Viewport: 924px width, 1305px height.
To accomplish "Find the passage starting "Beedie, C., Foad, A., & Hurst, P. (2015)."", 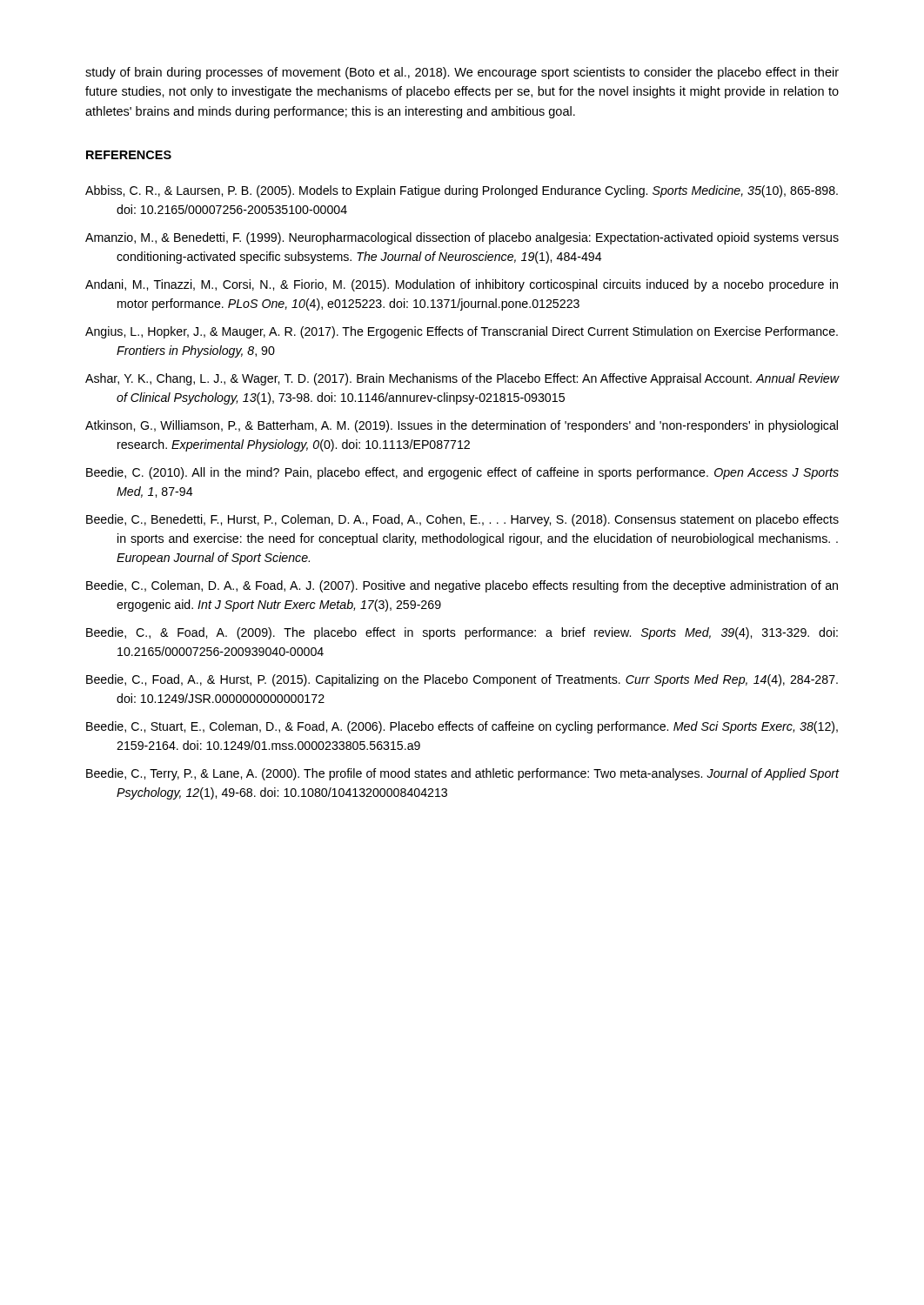I will tap(462, 689).
